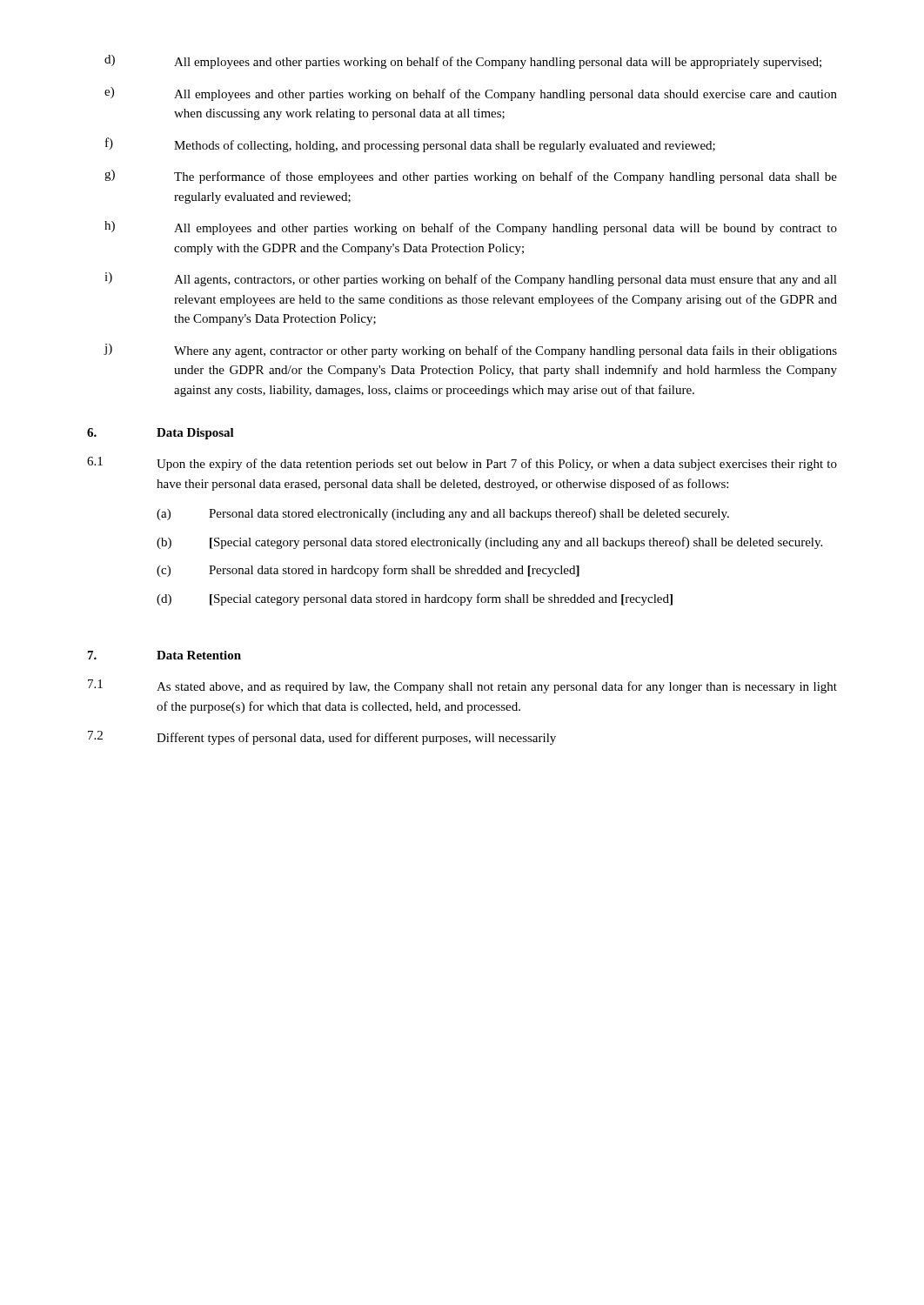Image resolution: width=924 pixels, height=1305 pixels.
Task: Click on the text block containing "1 As stated"
Action: (x=462, y=696)
